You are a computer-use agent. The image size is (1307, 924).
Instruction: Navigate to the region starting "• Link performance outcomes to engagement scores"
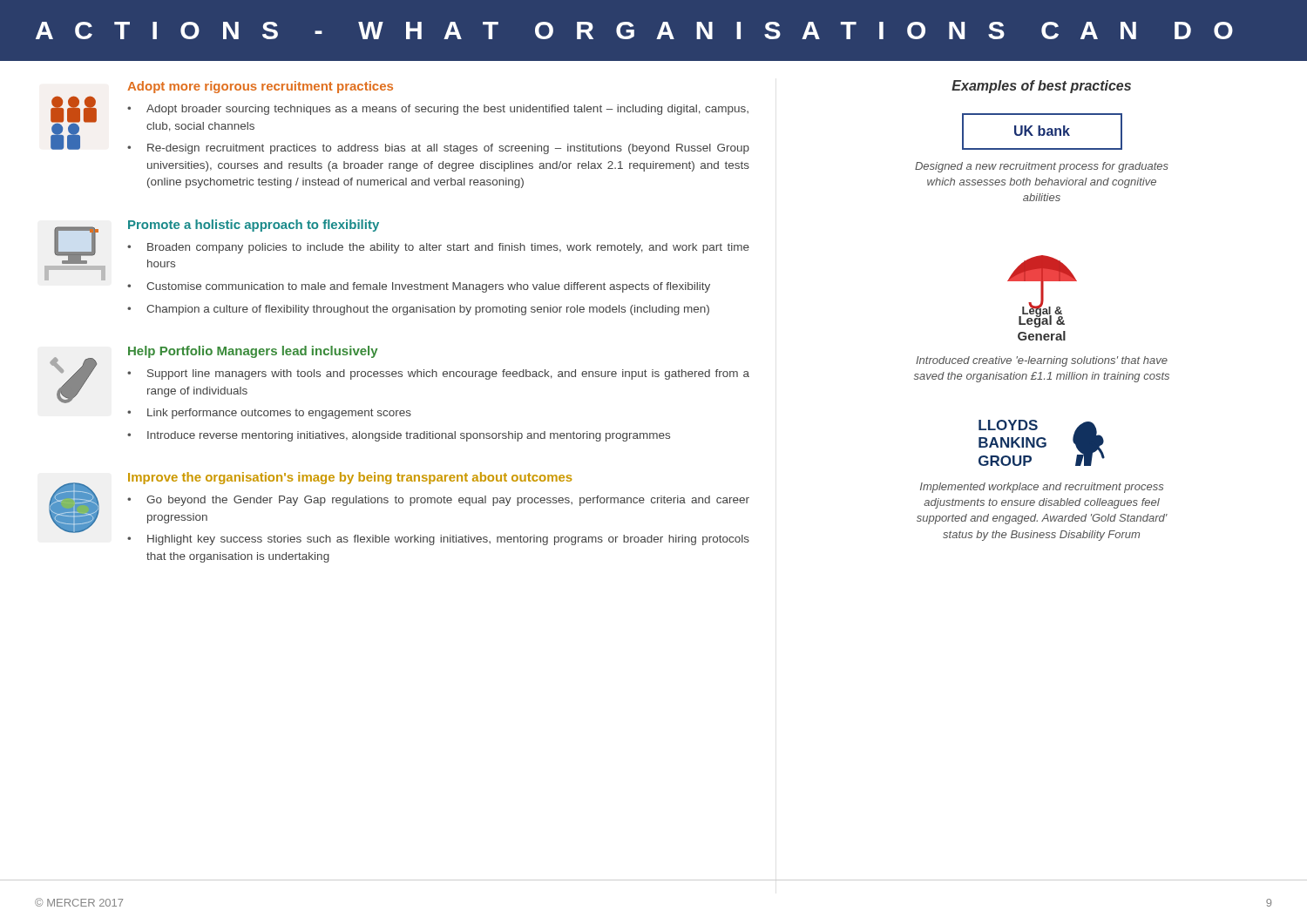point(269,413)
